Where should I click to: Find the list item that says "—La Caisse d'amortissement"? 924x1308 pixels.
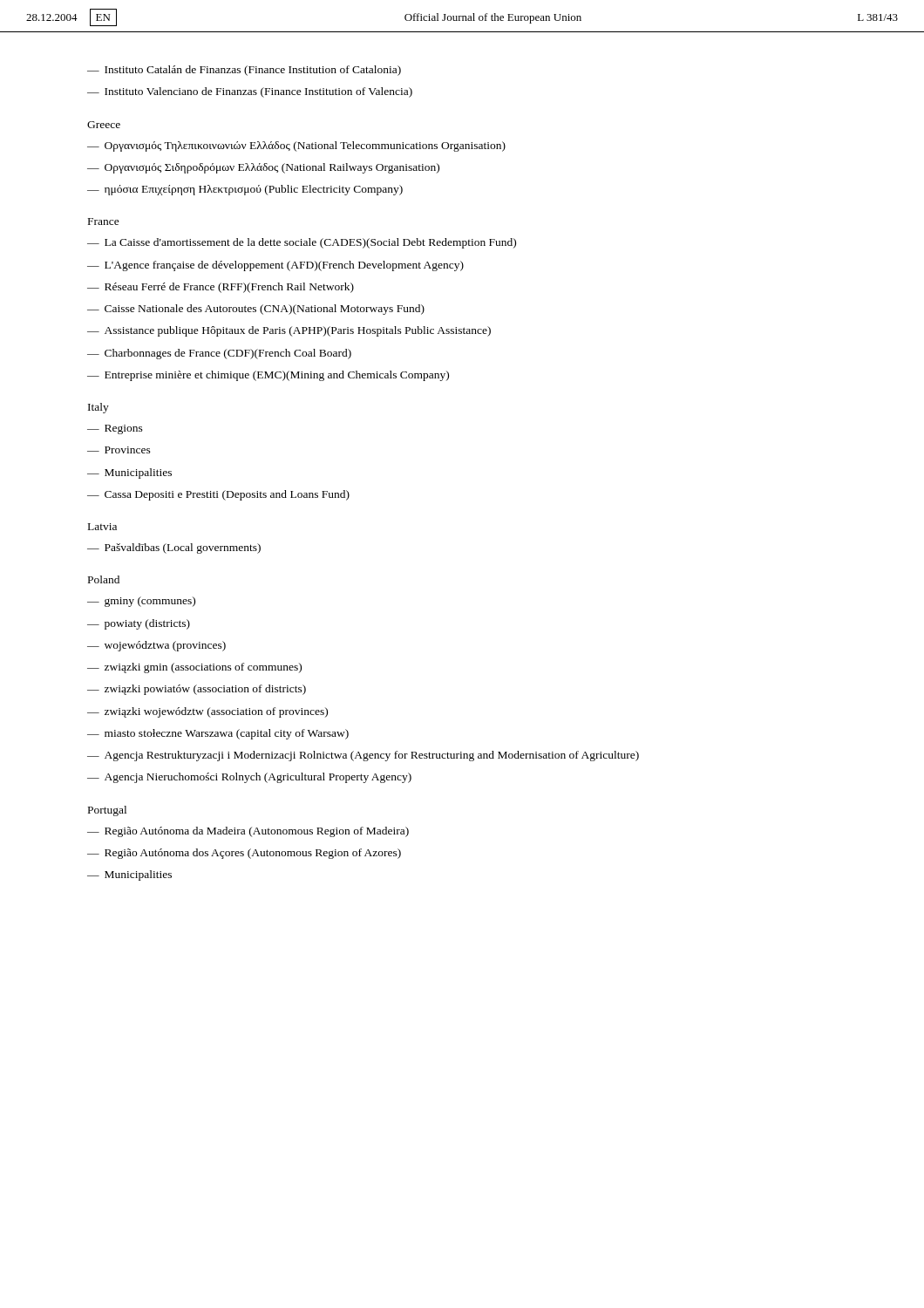pos(302,242)
